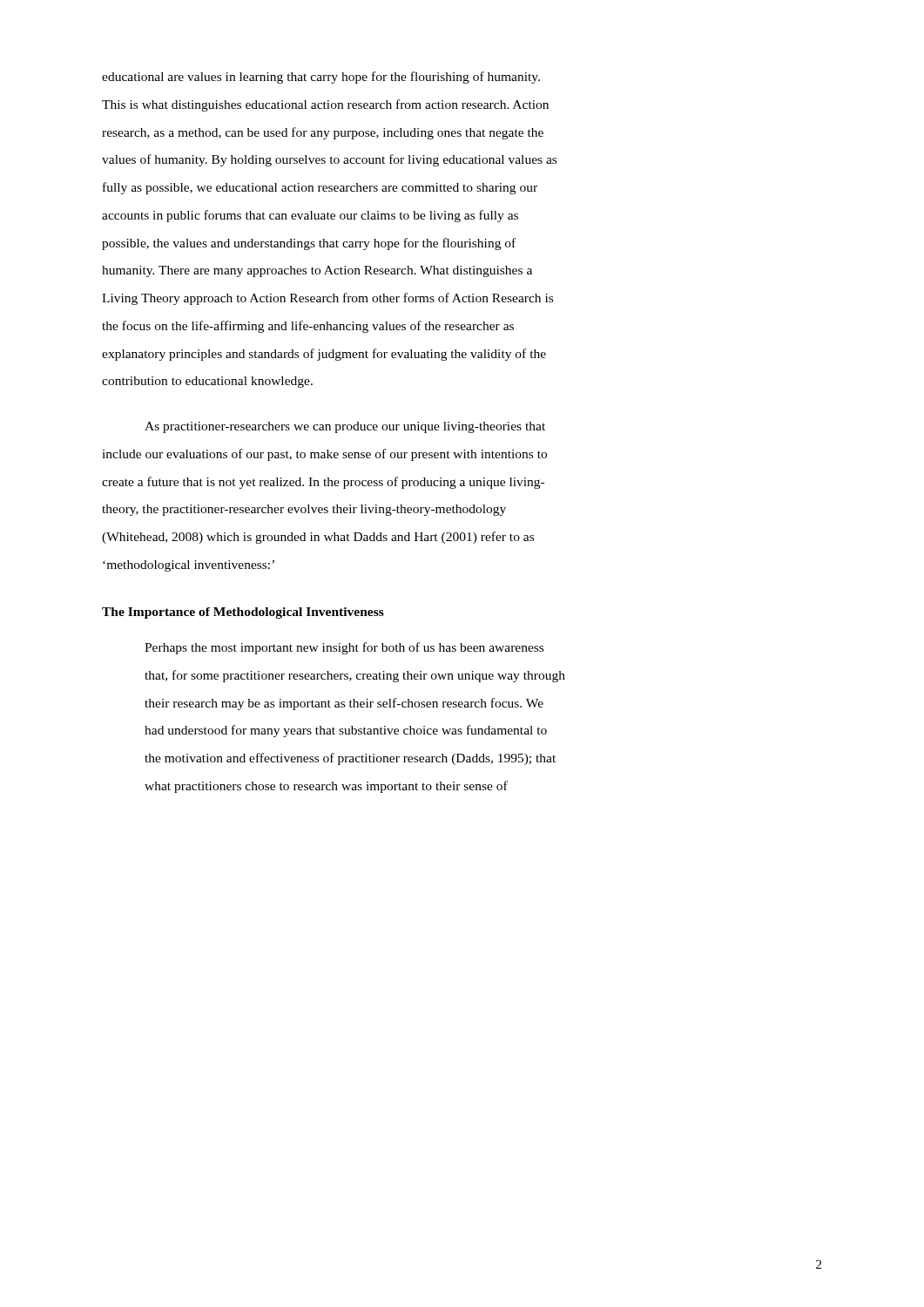Select the block starting "The Importance of Methodological Inventiveness"
Screen dimensions: 1307x924
(x=243, y=611)
